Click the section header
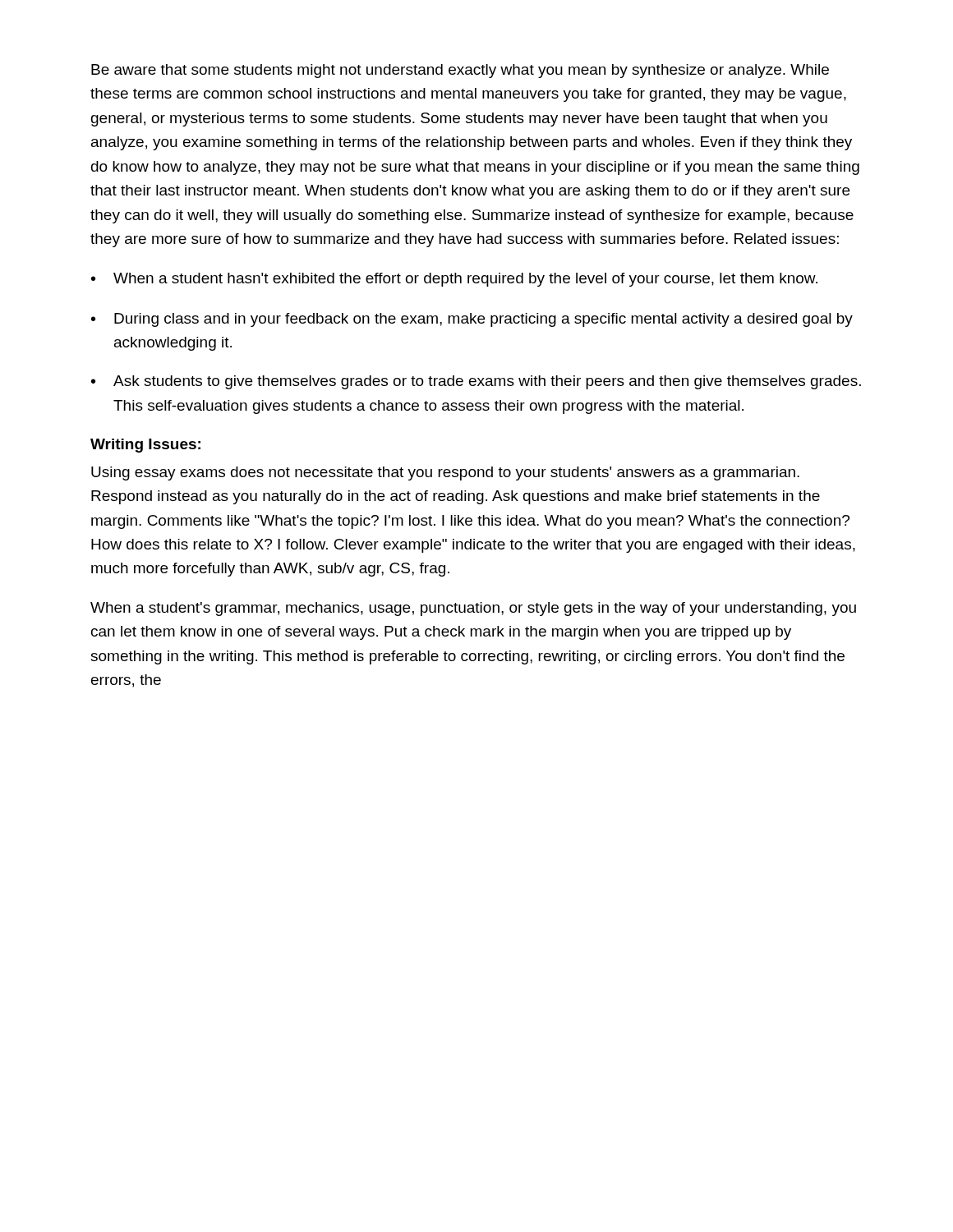The height and width of the screenshot is (1232, 953). (146, 444)
